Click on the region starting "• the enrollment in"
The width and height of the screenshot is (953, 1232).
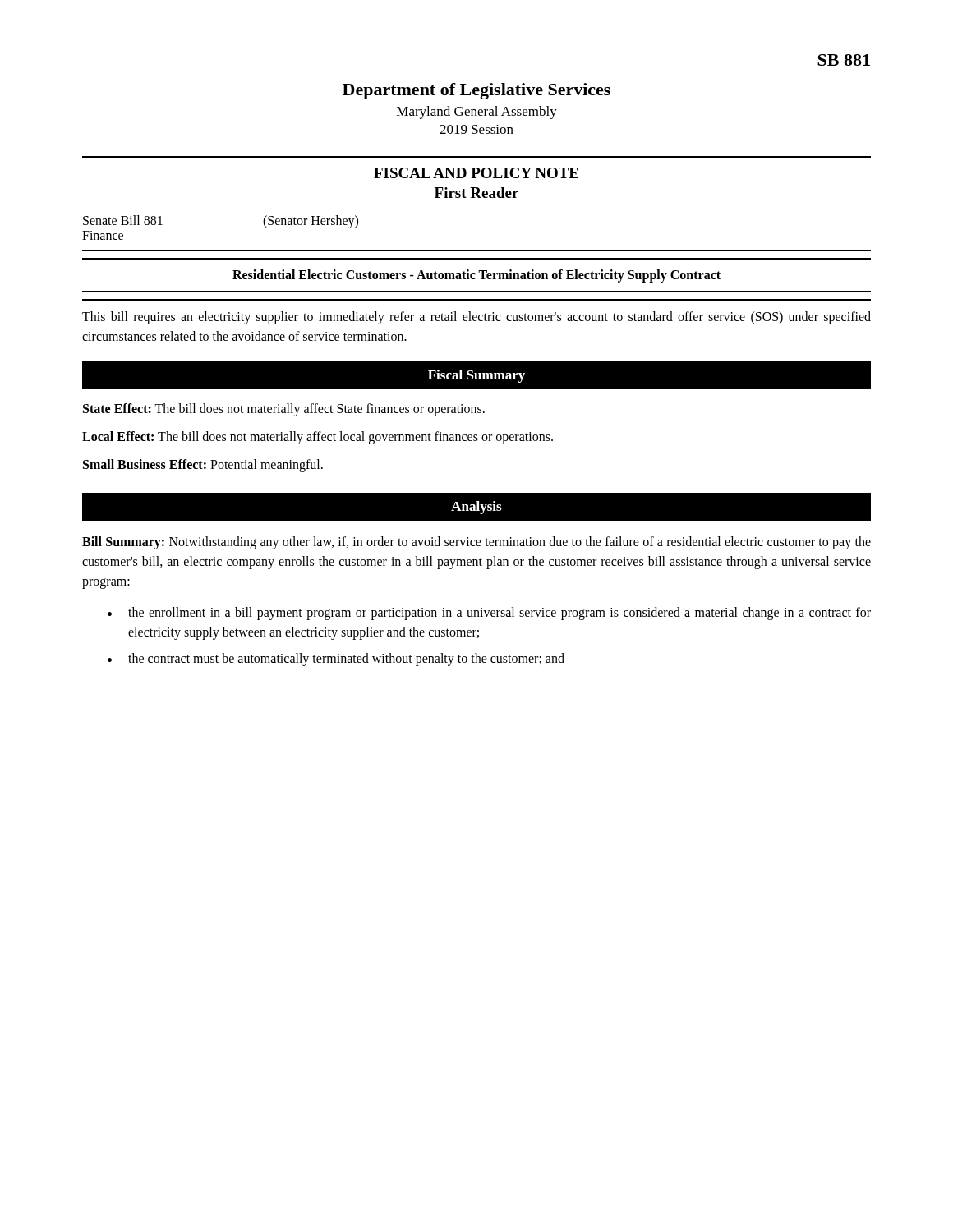pos(489,623)
